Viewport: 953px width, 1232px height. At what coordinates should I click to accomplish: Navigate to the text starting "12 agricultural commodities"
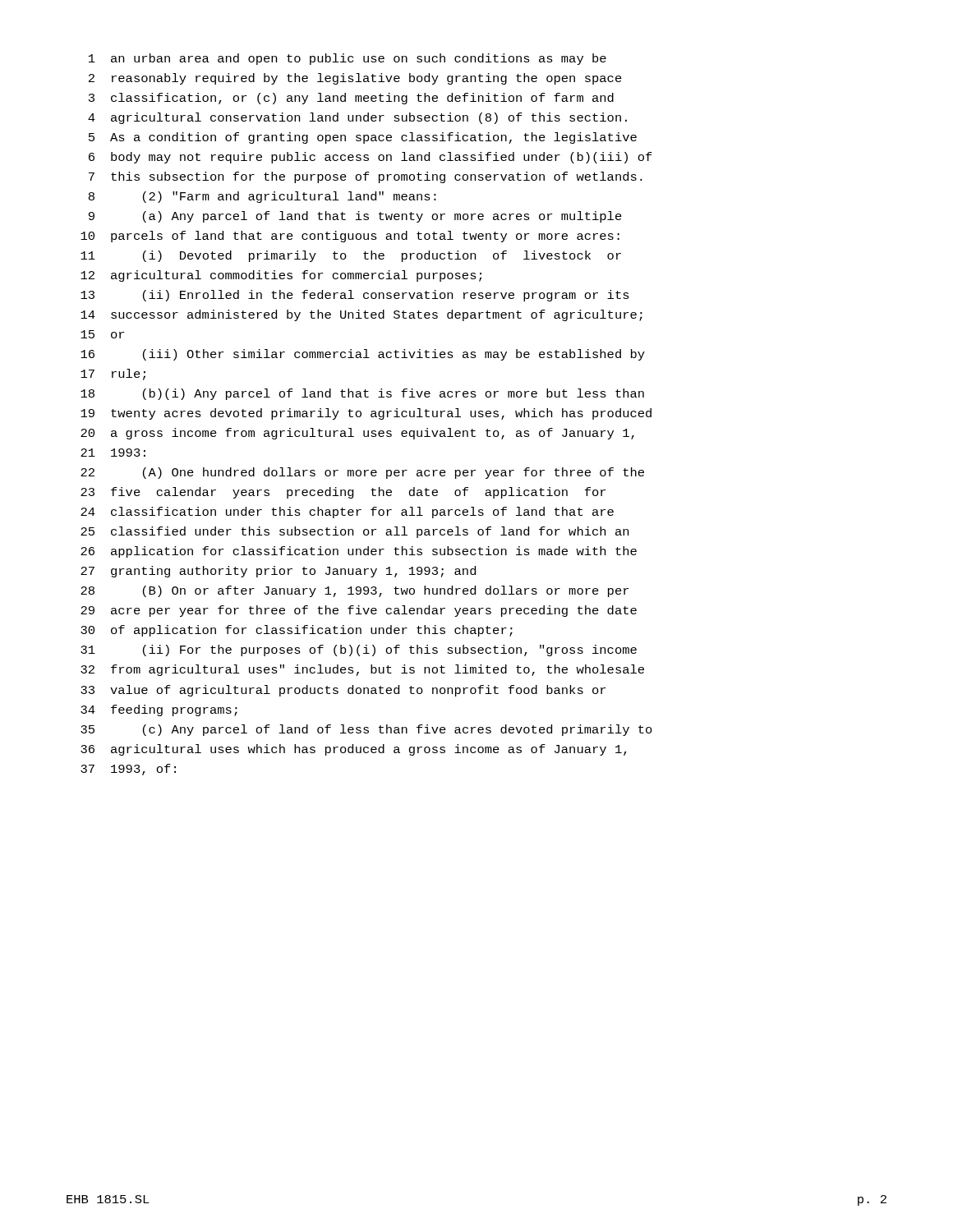476,276
